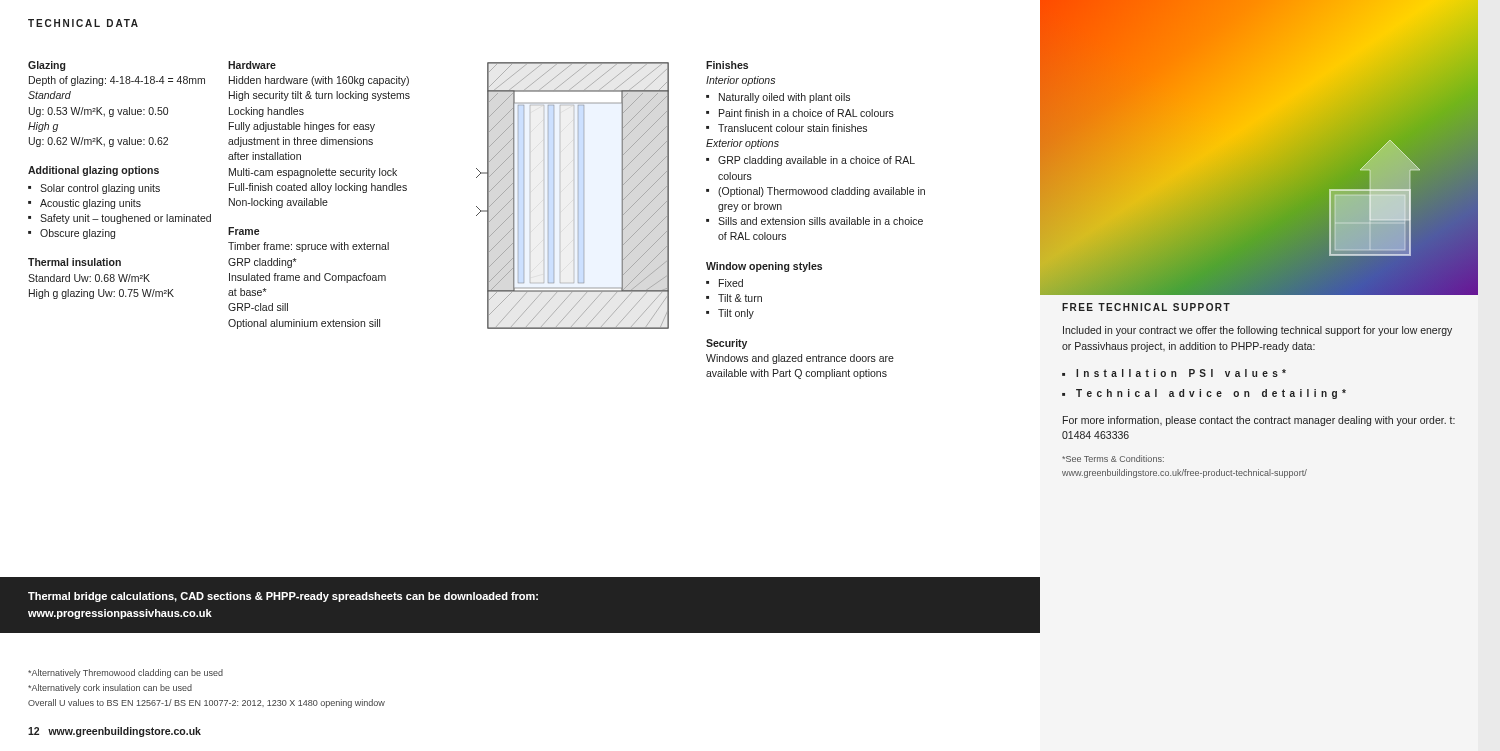
Task: Click on the photo
Action: click(1259, 147)
